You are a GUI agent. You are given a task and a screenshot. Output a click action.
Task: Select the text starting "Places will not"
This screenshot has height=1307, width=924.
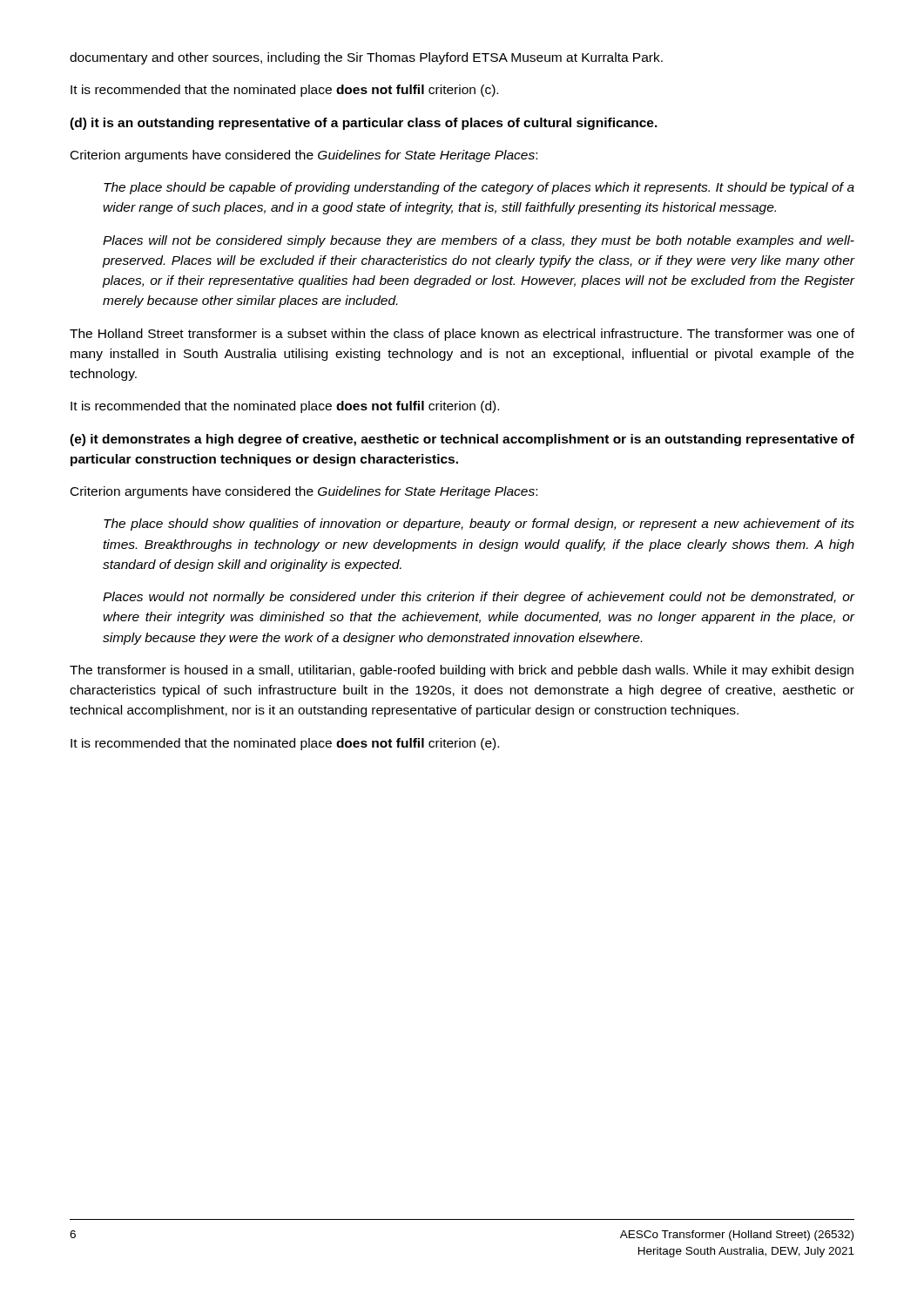pos(479,270)
